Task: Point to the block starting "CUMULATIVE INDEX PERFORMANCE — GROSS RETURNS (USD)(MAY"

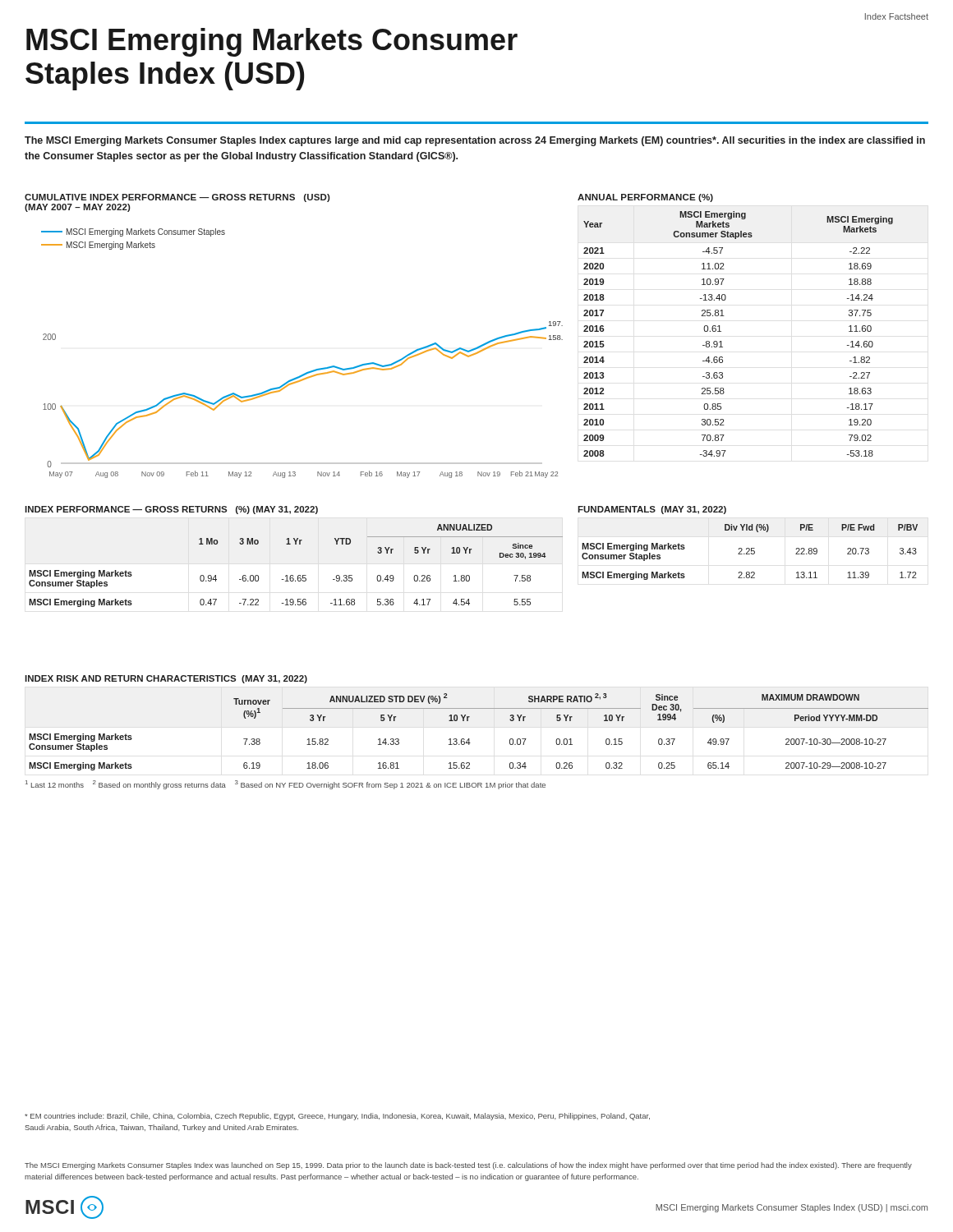Action: pyautogui.click(x=177, y=202)
